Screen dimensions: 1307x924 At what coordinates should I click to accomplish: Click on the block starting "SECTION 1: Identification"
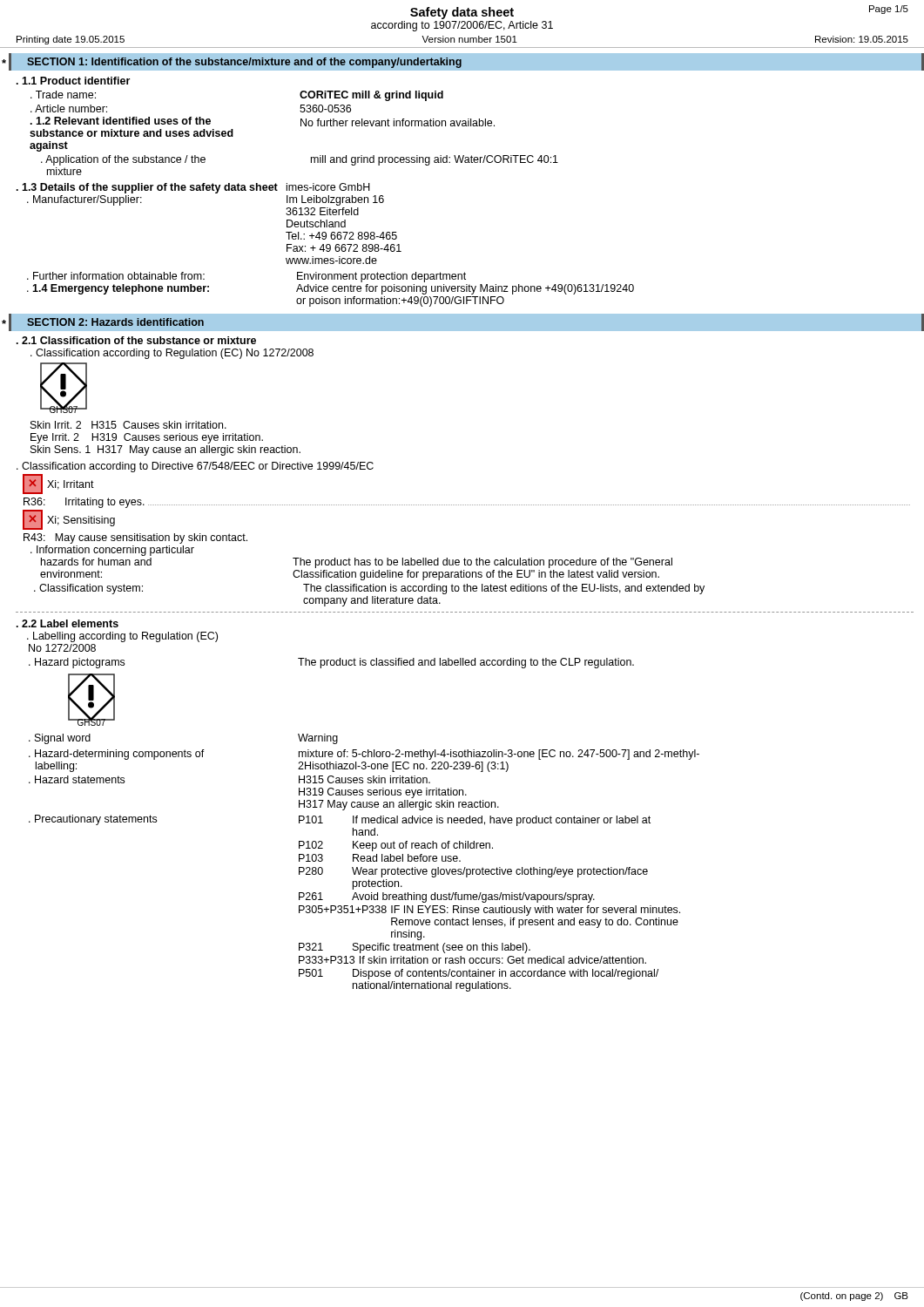244,62
